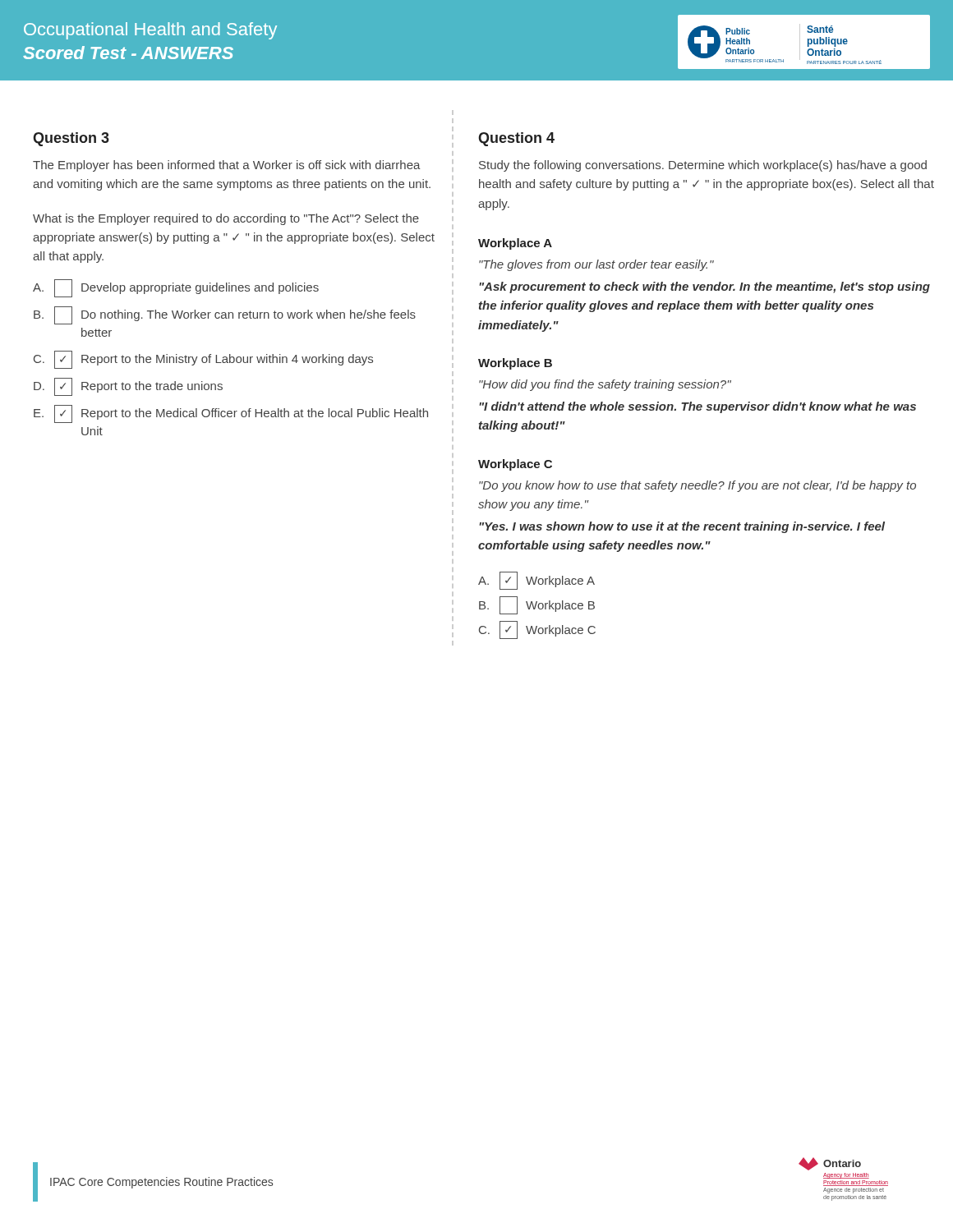Select the text block starting "What is the Employer required to"
The height and width of the screenshot is (1232, 953).
[x=234, y=237]
